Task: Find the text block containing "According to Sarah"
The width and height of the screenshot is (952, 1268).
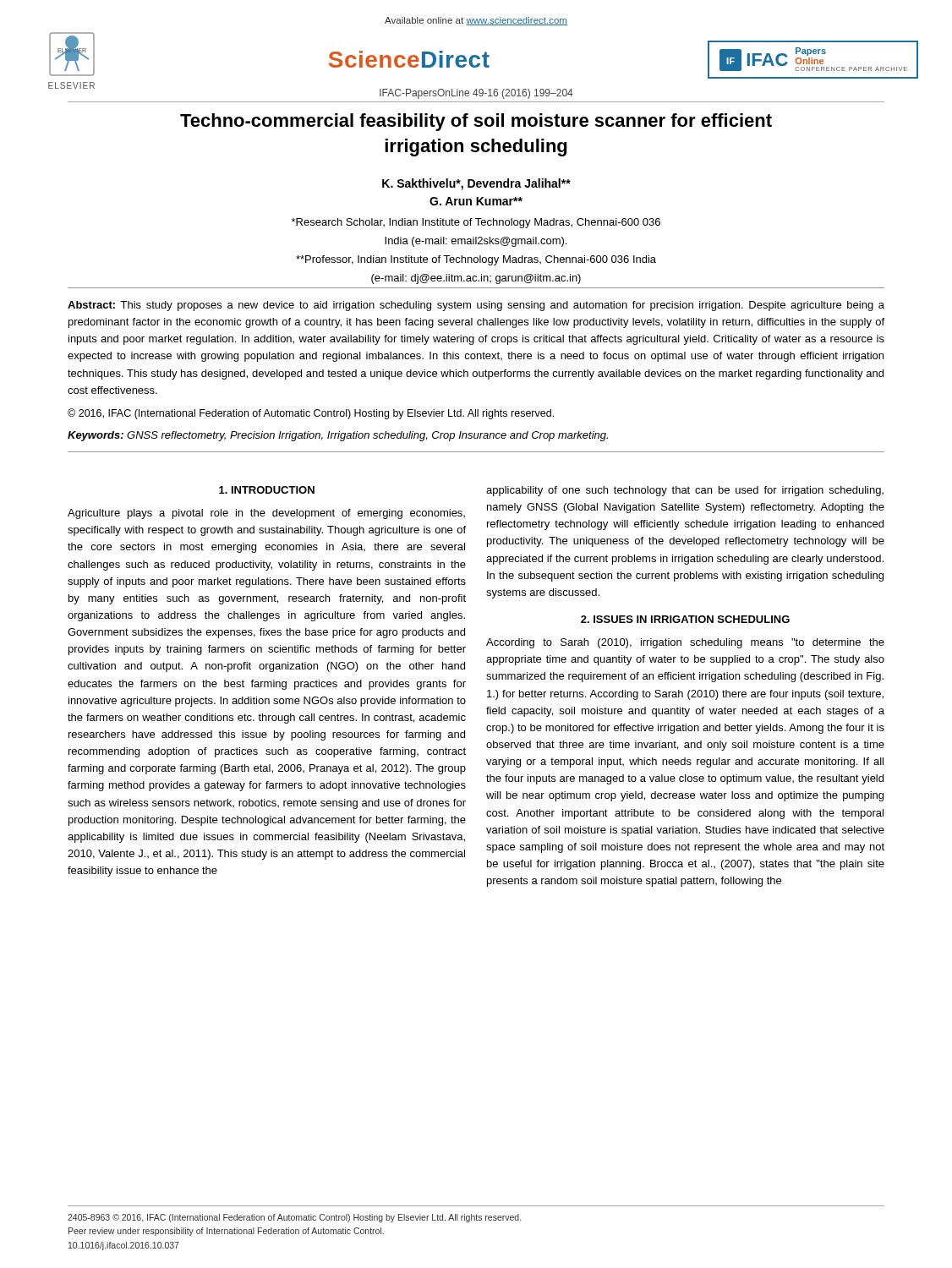Action: [x=685, y=761]
